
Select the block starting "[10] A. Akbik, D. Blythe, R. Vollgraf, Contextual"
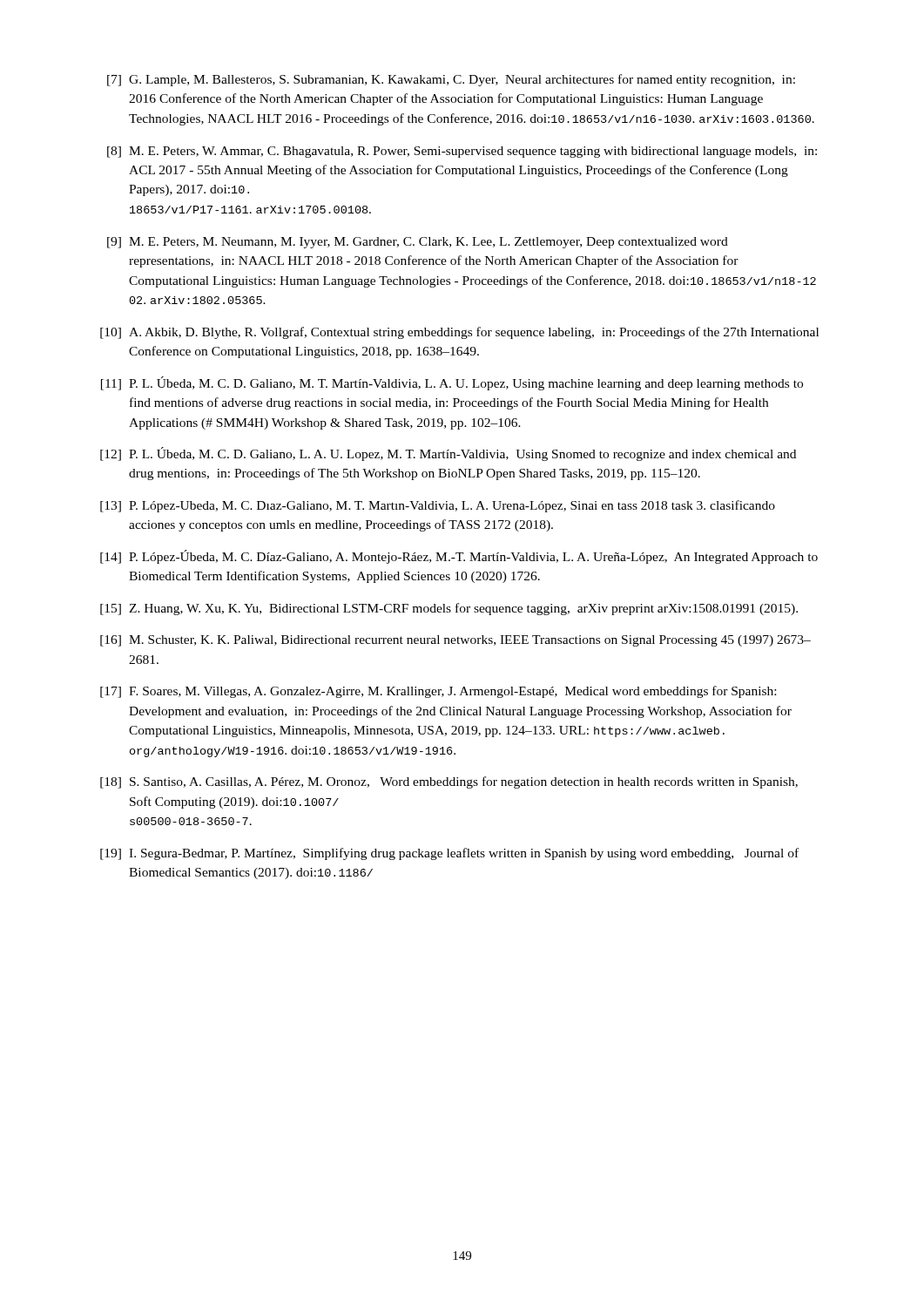tap(453, 342)
